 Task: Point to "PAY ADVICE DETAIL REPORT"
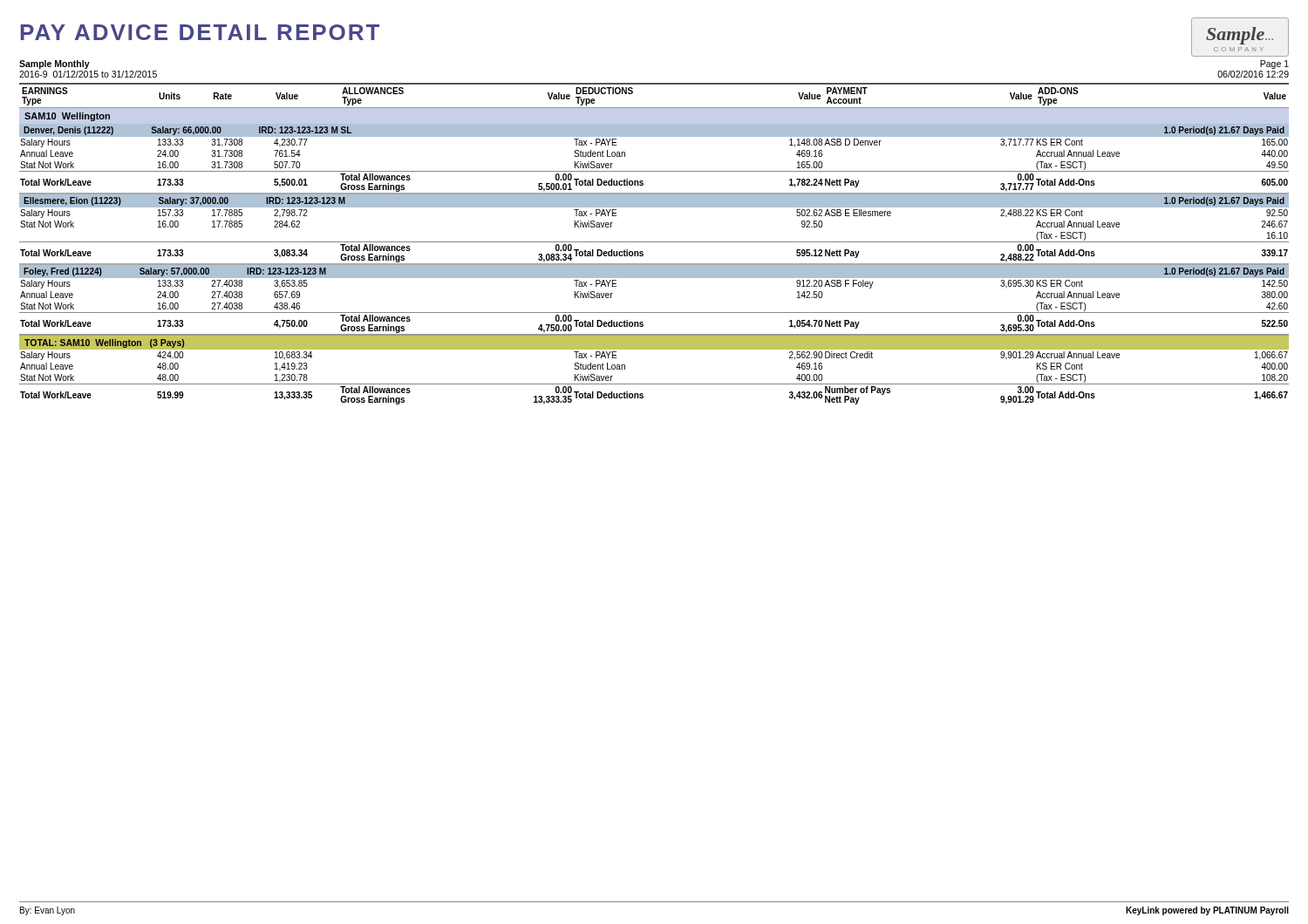coord(200,32)
